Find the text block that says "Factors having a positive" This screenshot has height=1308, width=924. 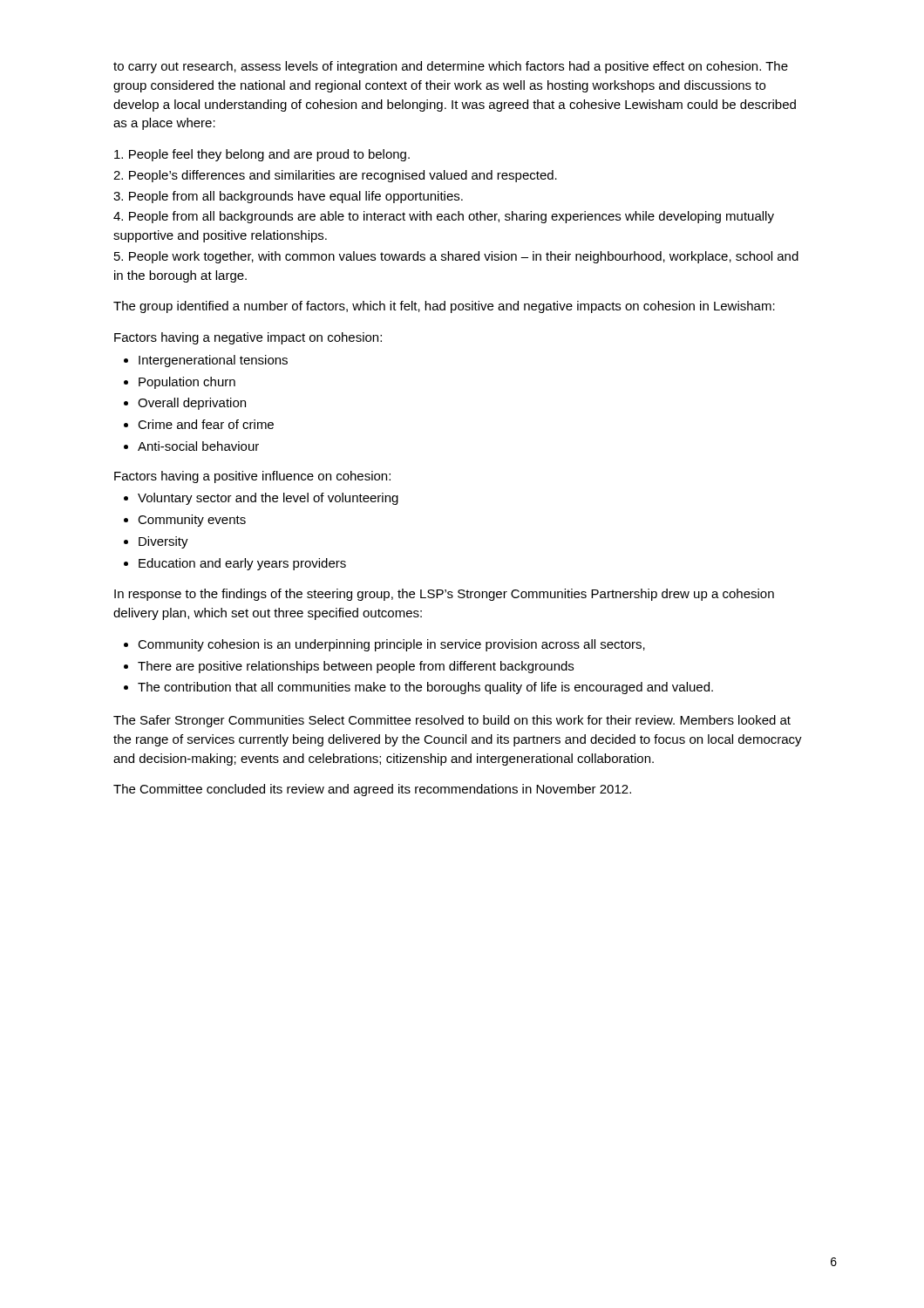[252, 475]
